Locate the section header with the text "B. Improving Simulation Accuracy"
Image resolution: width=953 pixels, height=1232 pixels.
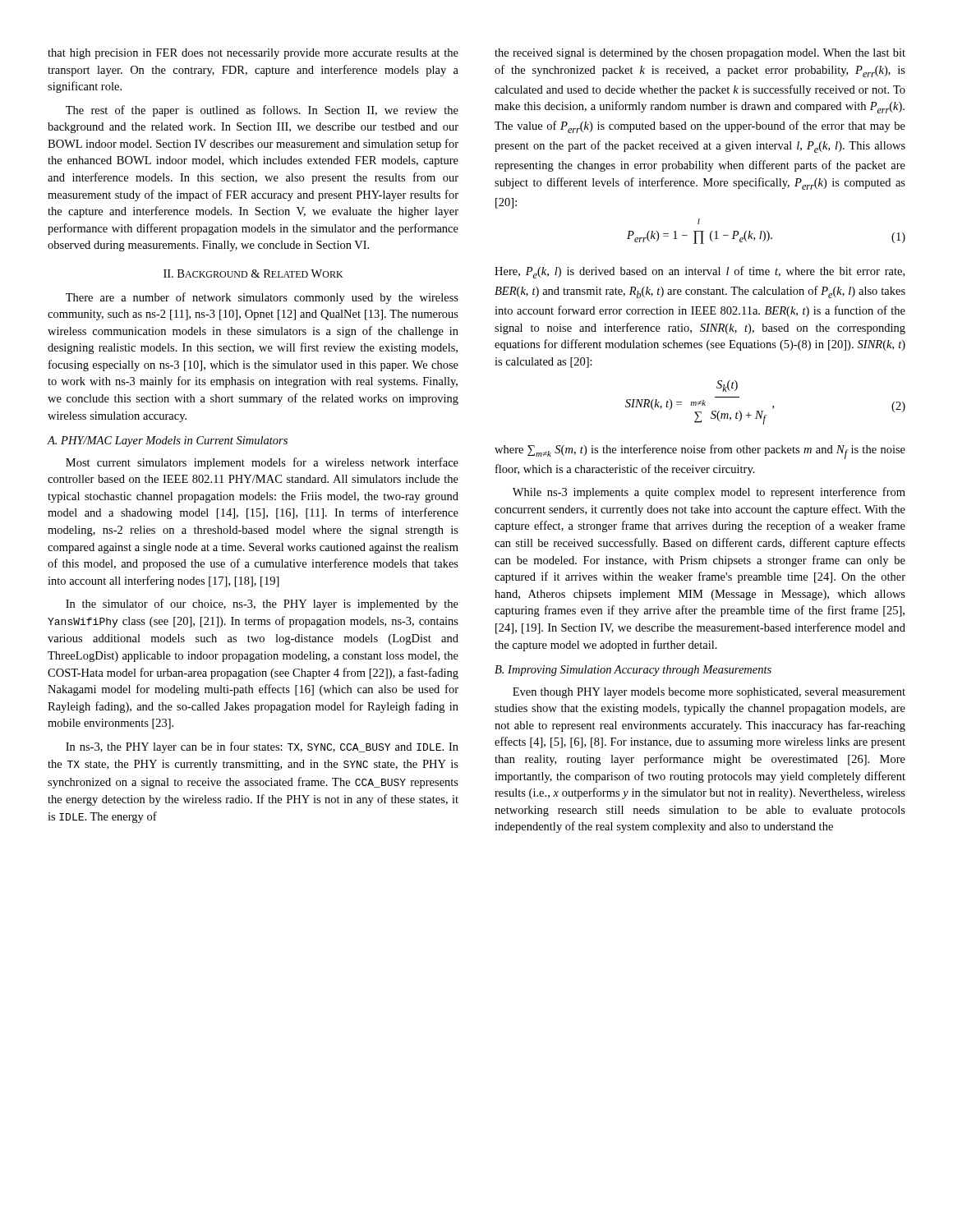[700, 670]
